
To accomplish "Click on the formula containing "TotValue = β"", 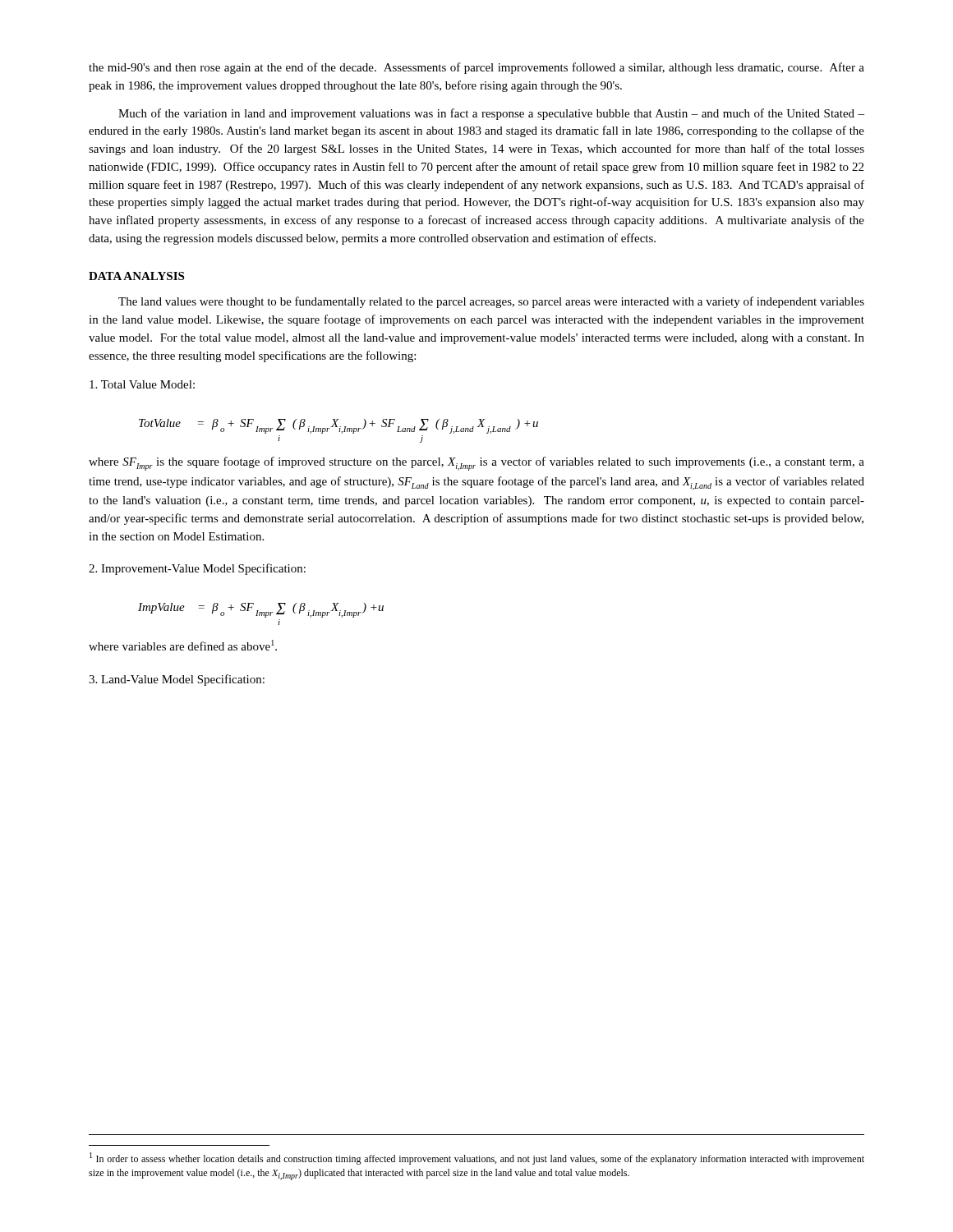I will 384,424.
